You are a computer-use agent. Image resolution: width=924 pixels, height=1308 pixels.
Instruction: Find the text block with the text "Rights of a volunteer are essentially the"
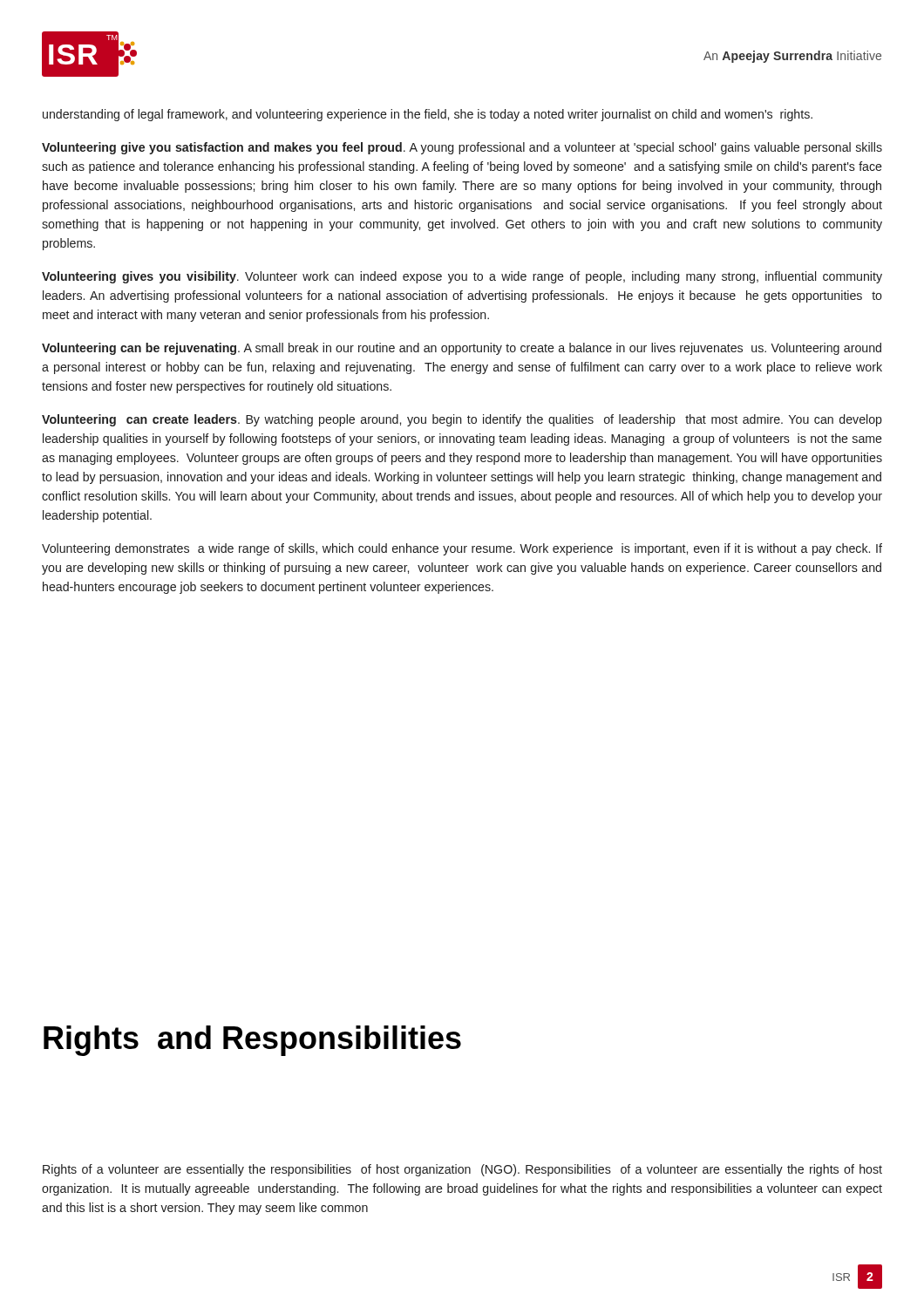pyautogui.click(x=462, y=1189)
